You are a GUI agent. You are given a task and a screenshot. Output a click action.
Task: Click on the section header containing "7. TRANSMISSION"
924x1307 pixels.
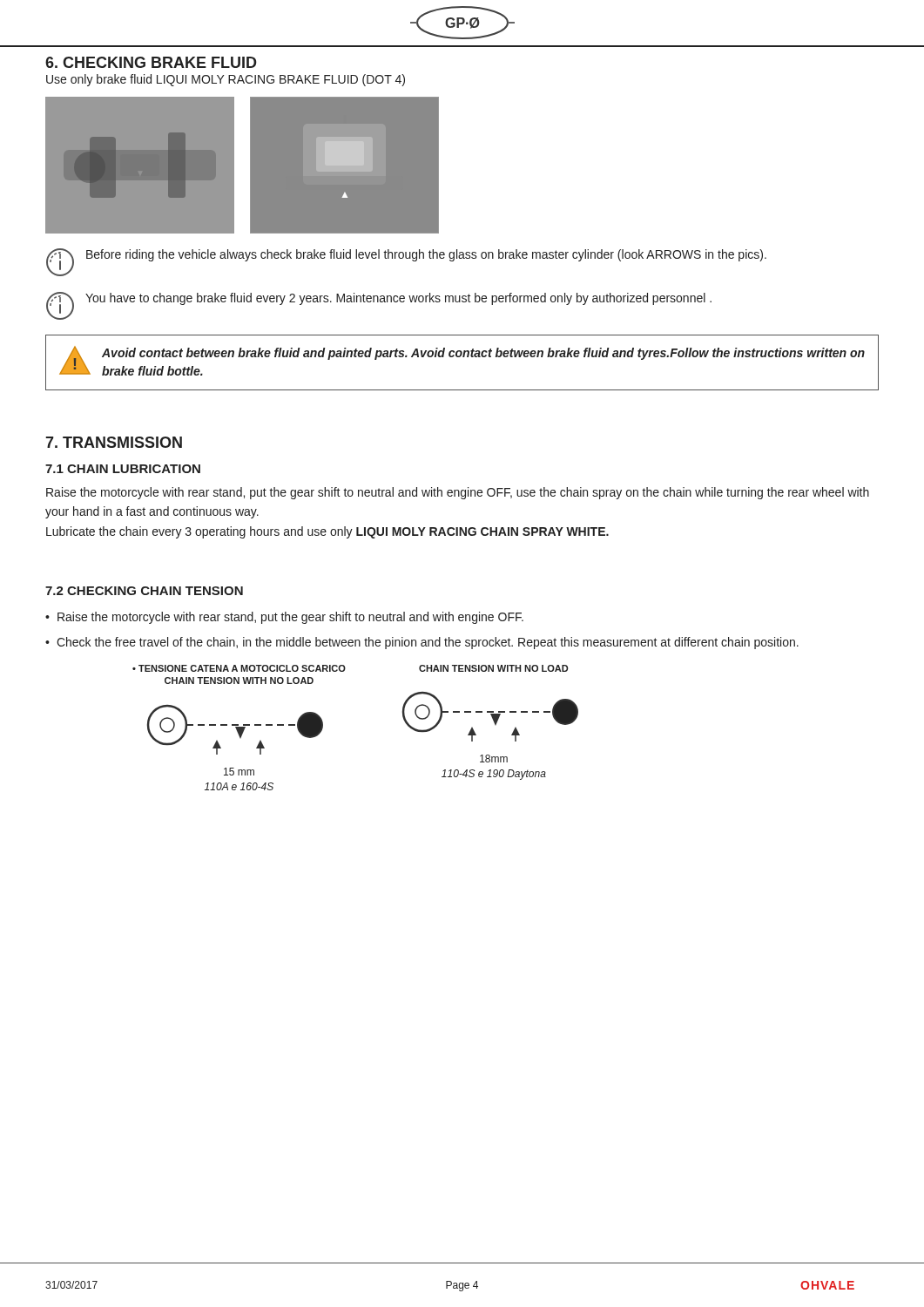pos(114,443)
